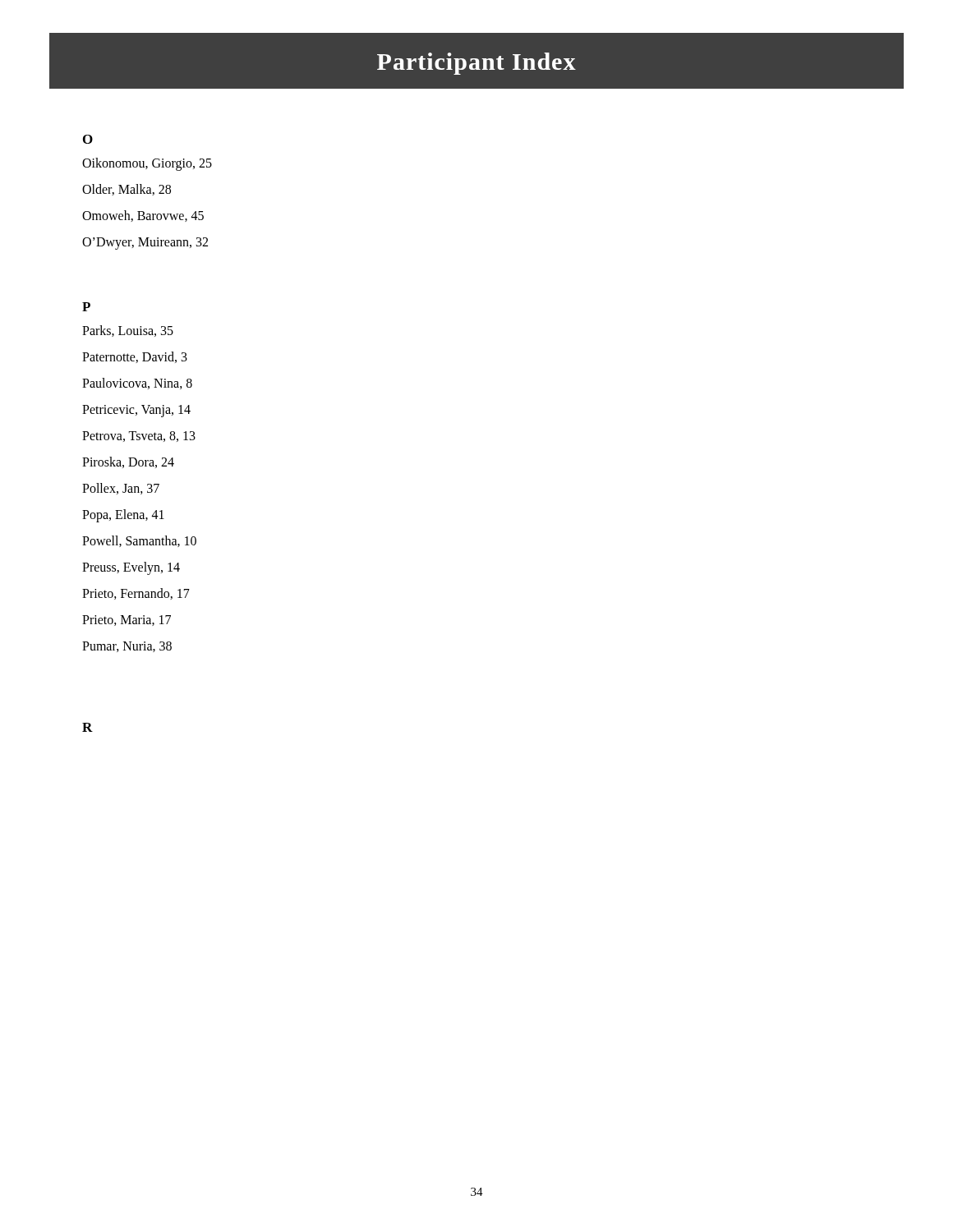Navigate to the region starting "Prieto, Fernando, 17"
The height and width of the screenshot is (1232, 953).
[136, 593]
